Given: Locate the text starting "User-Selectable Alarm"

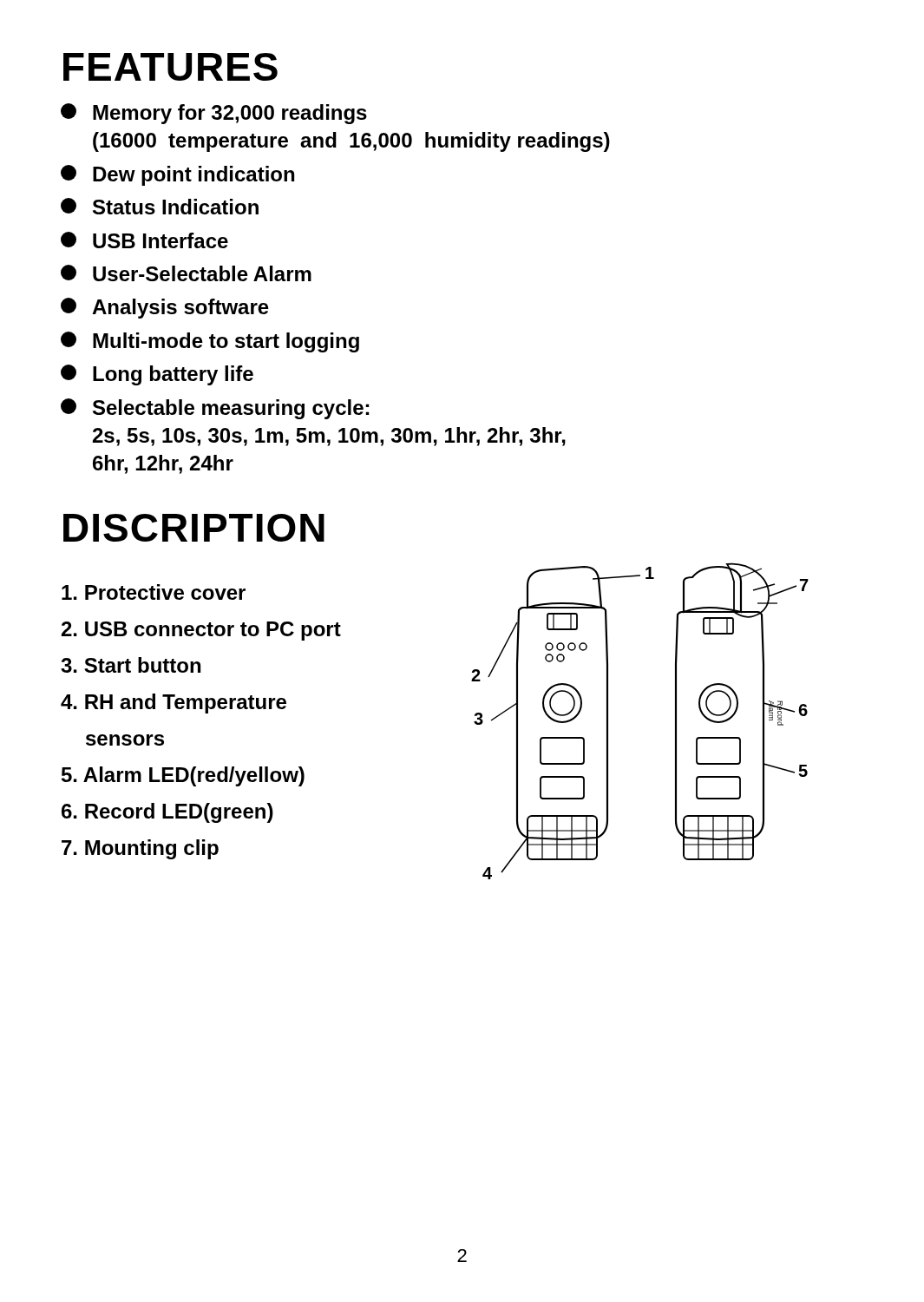Looking at the screenshot, I should pos(186,273).
